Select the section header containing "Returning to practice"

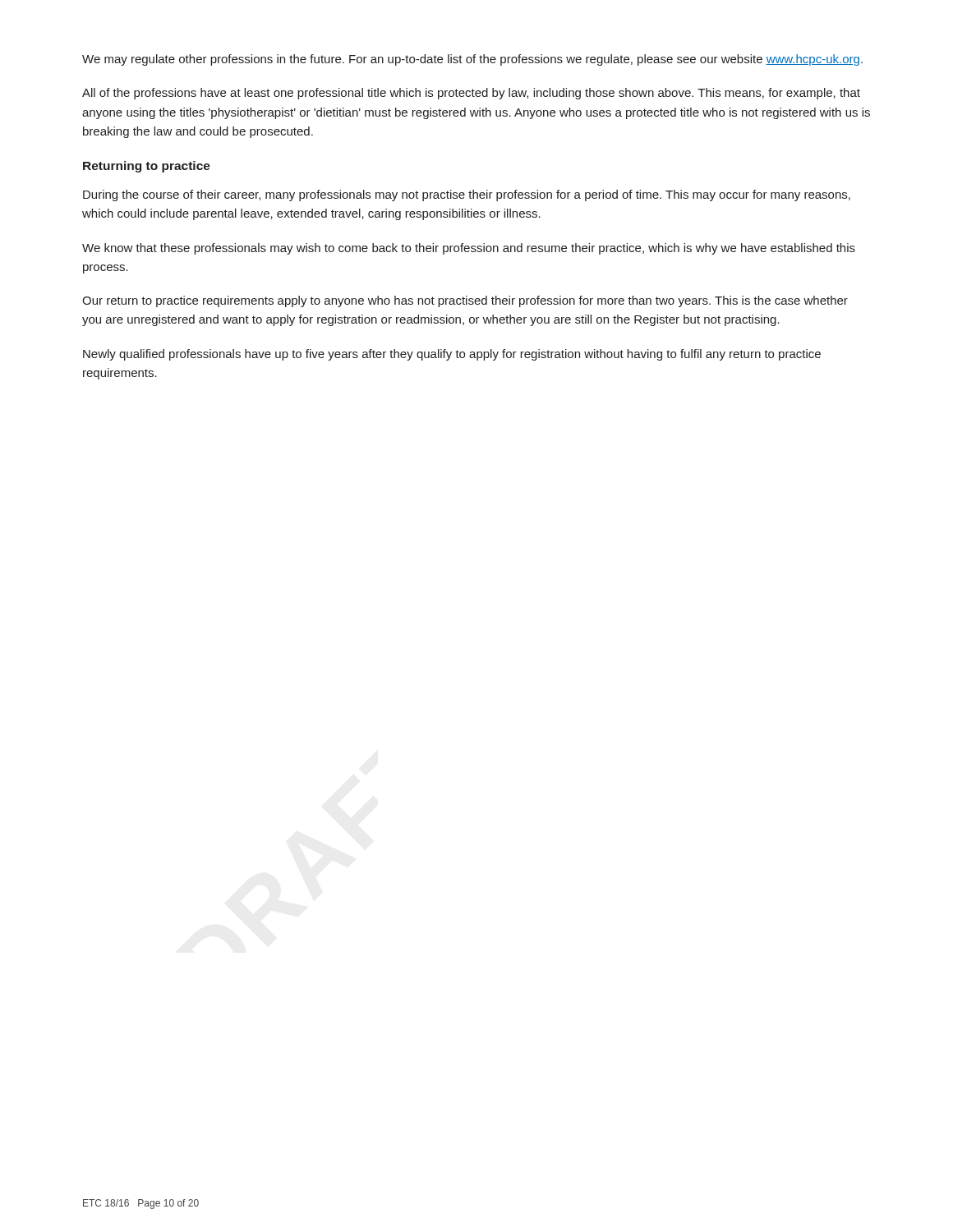(146, 166)
